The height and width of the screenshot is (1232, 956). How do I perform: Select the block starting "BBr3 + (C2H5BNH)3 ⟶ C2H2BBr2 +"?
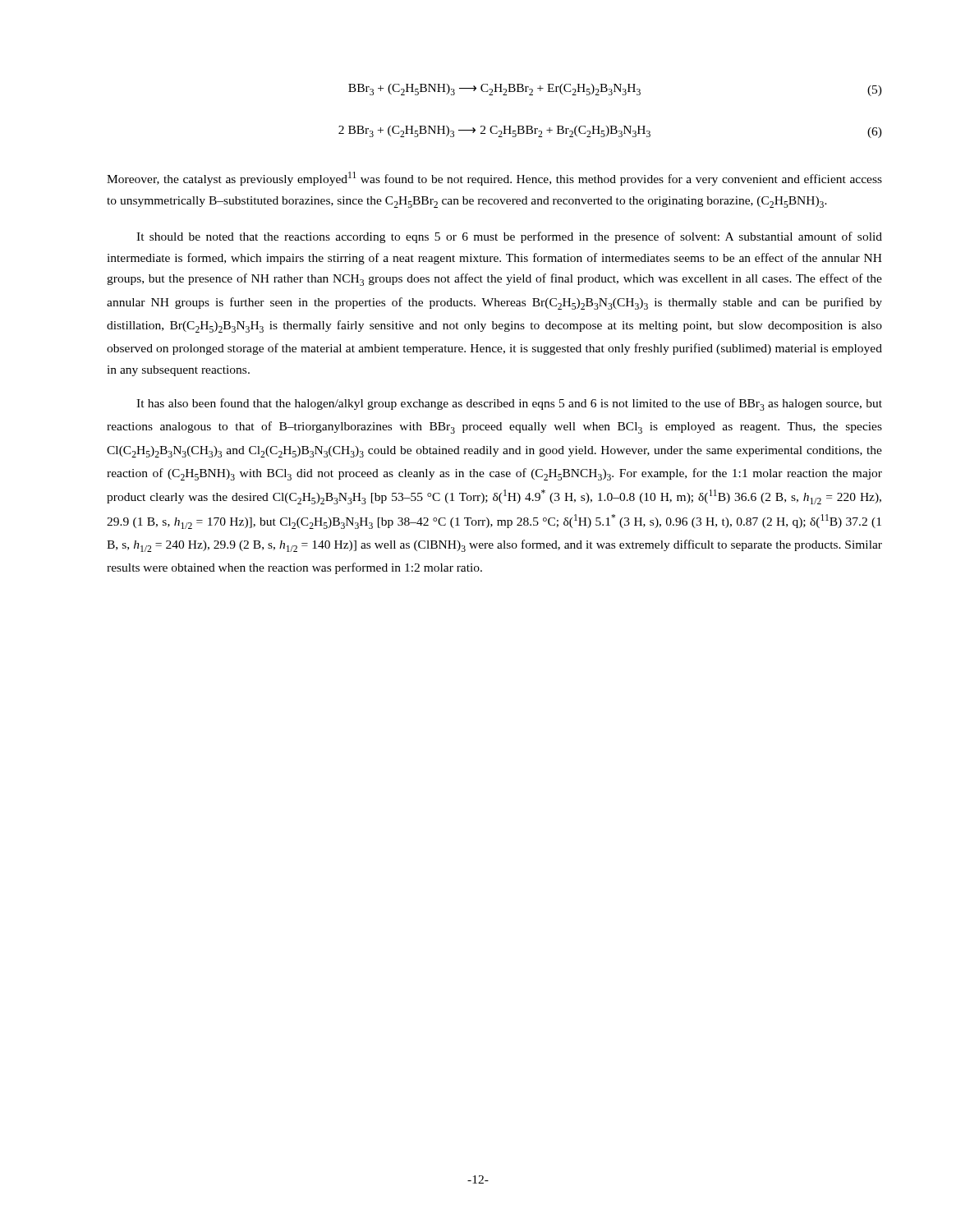[x=615, y=89]
